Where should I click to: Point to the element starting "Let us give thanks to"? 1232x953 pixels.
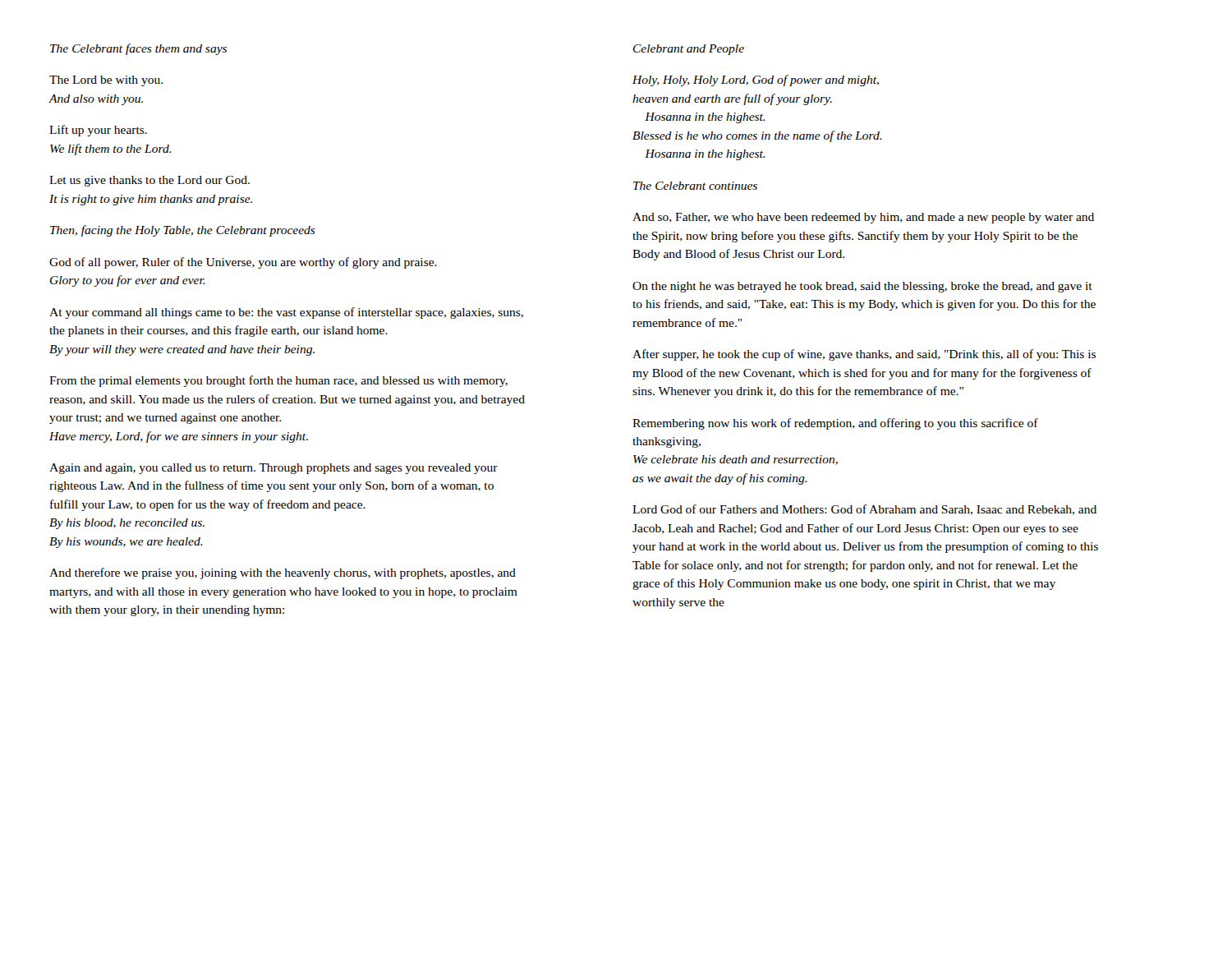pyautogui.click(x=149, y=181)
